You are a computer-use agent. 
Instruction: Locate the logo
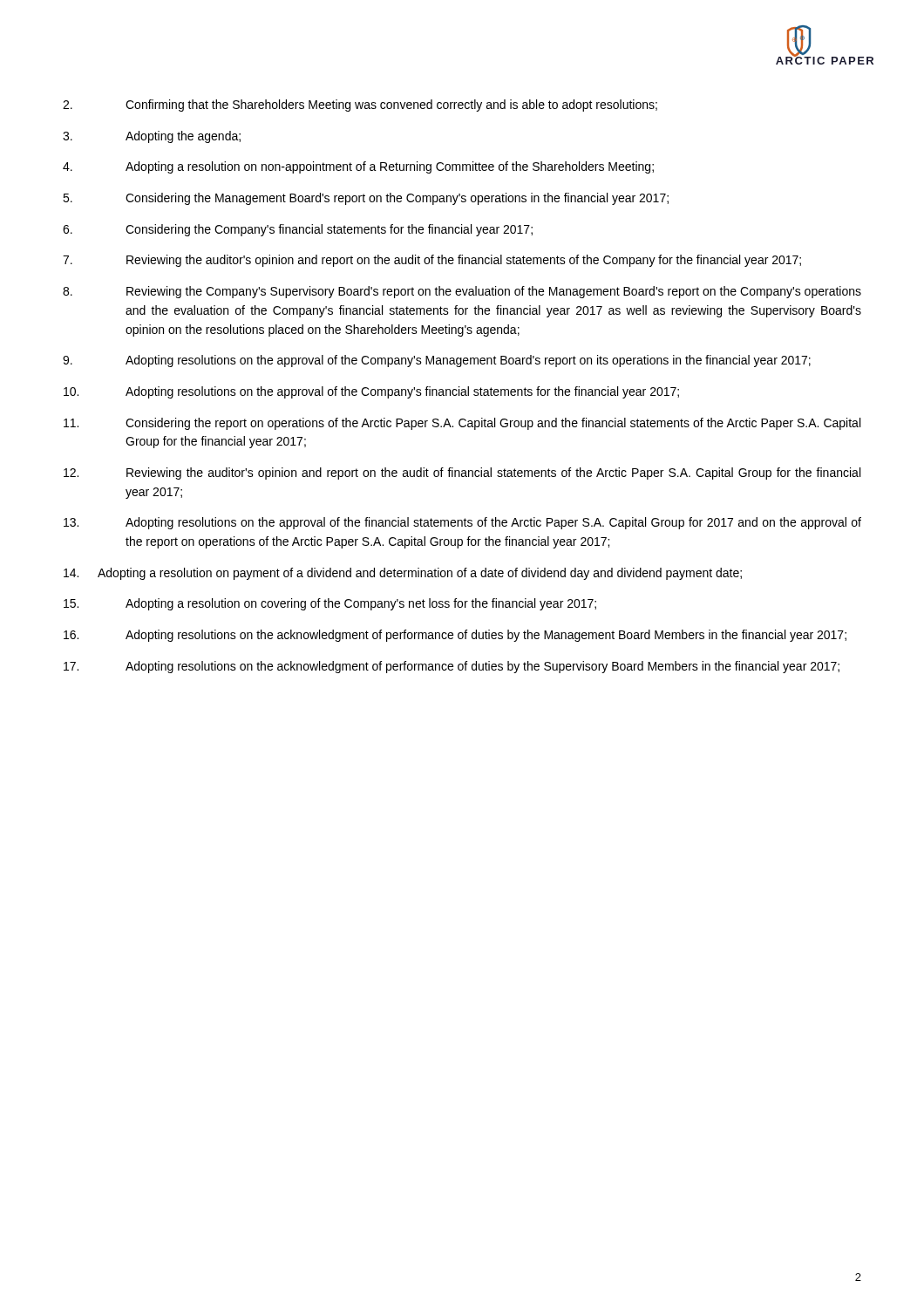826,53
